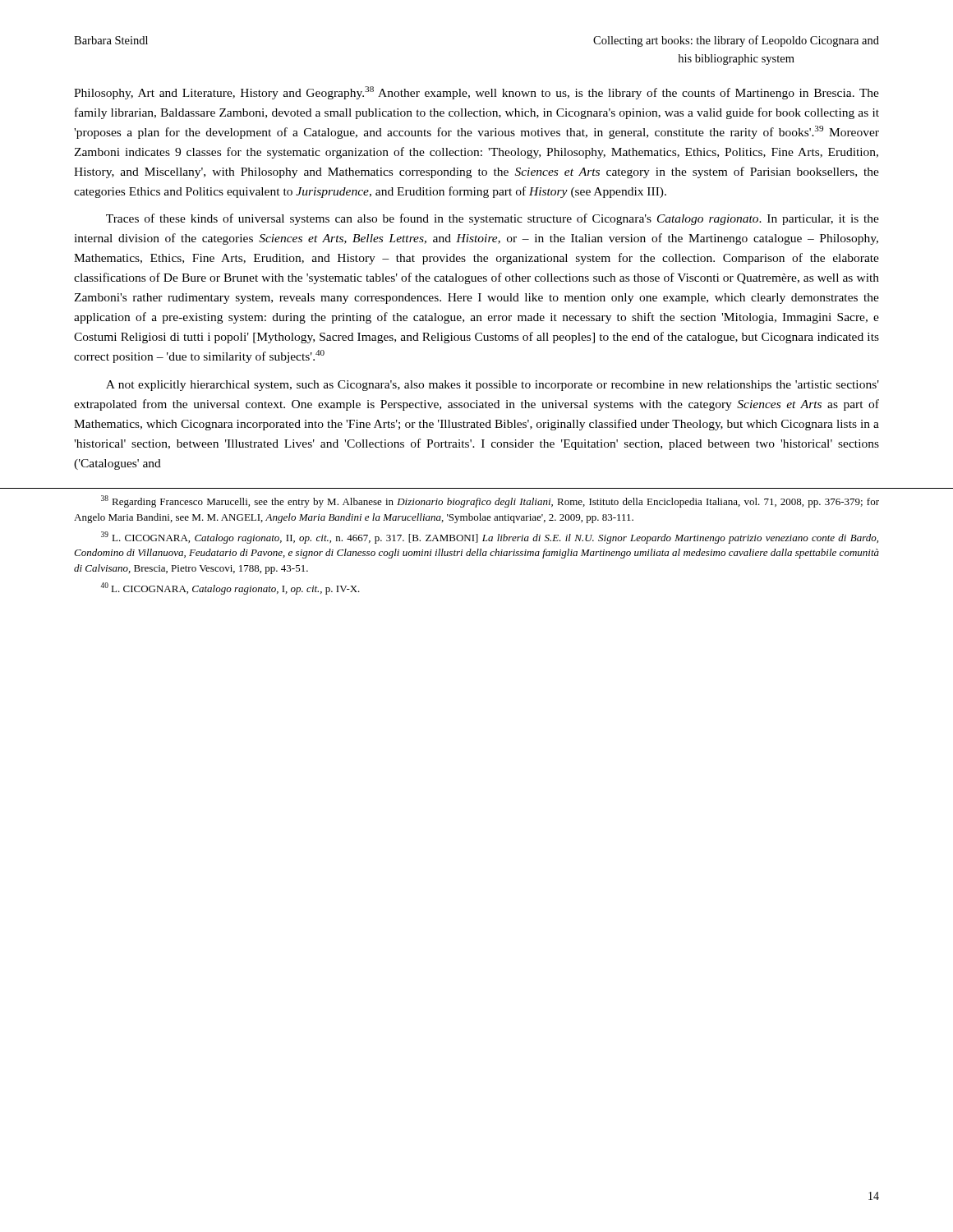This screenshot has width=953, height=1232.
Task: Click on the text block containing "A not explicitly hierarchical system, such as"
Action: [x=476, y=424]
